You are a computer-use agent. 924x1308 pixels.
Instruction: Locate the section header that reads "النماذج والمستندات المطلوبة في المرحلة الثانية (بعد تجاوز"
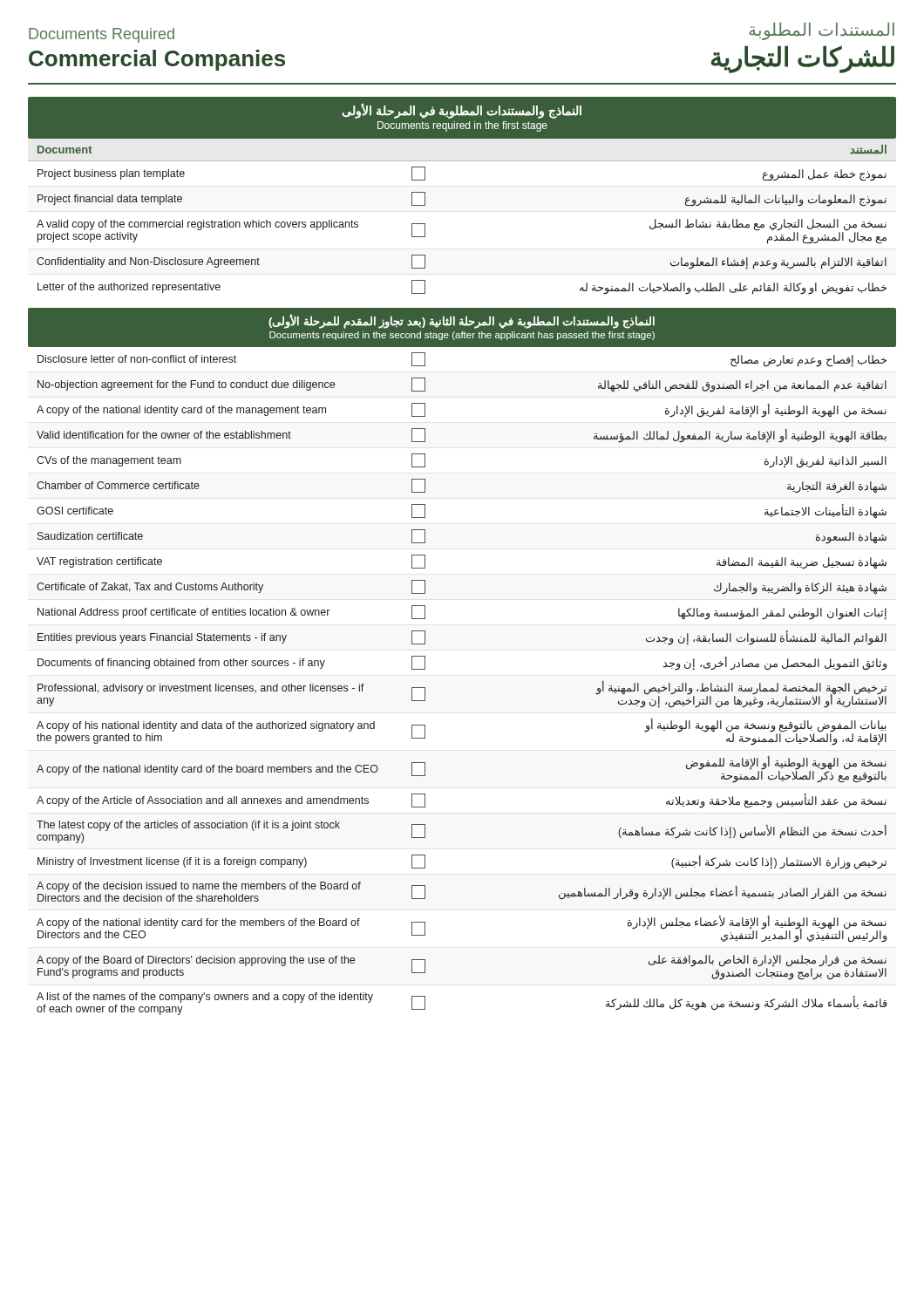462,327
